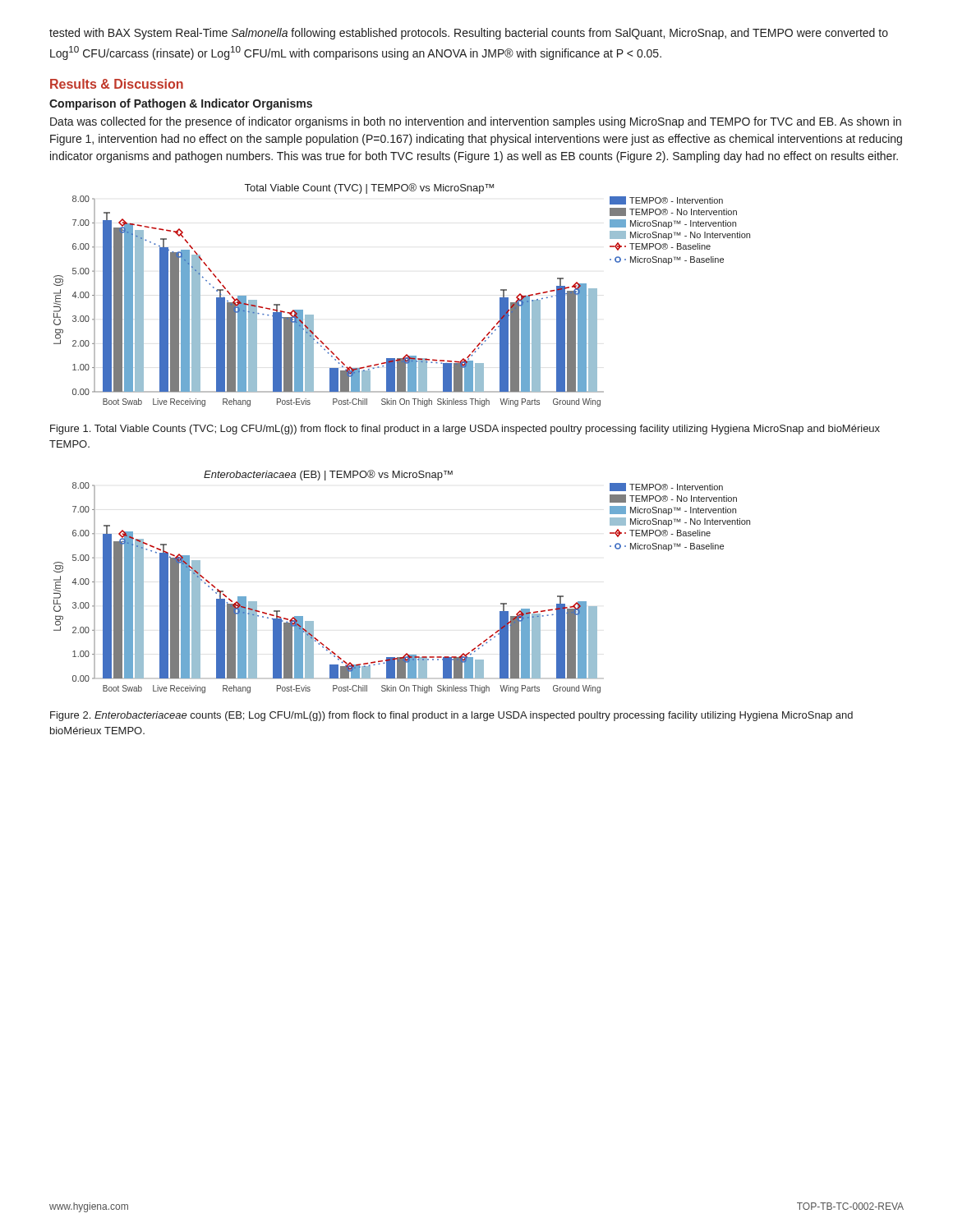This screenshot has height=1232, width=953.
Task: Click the caption that begins "Figure 1. Total Viable Counts (TVC; Log"
Action: (465, 436)
